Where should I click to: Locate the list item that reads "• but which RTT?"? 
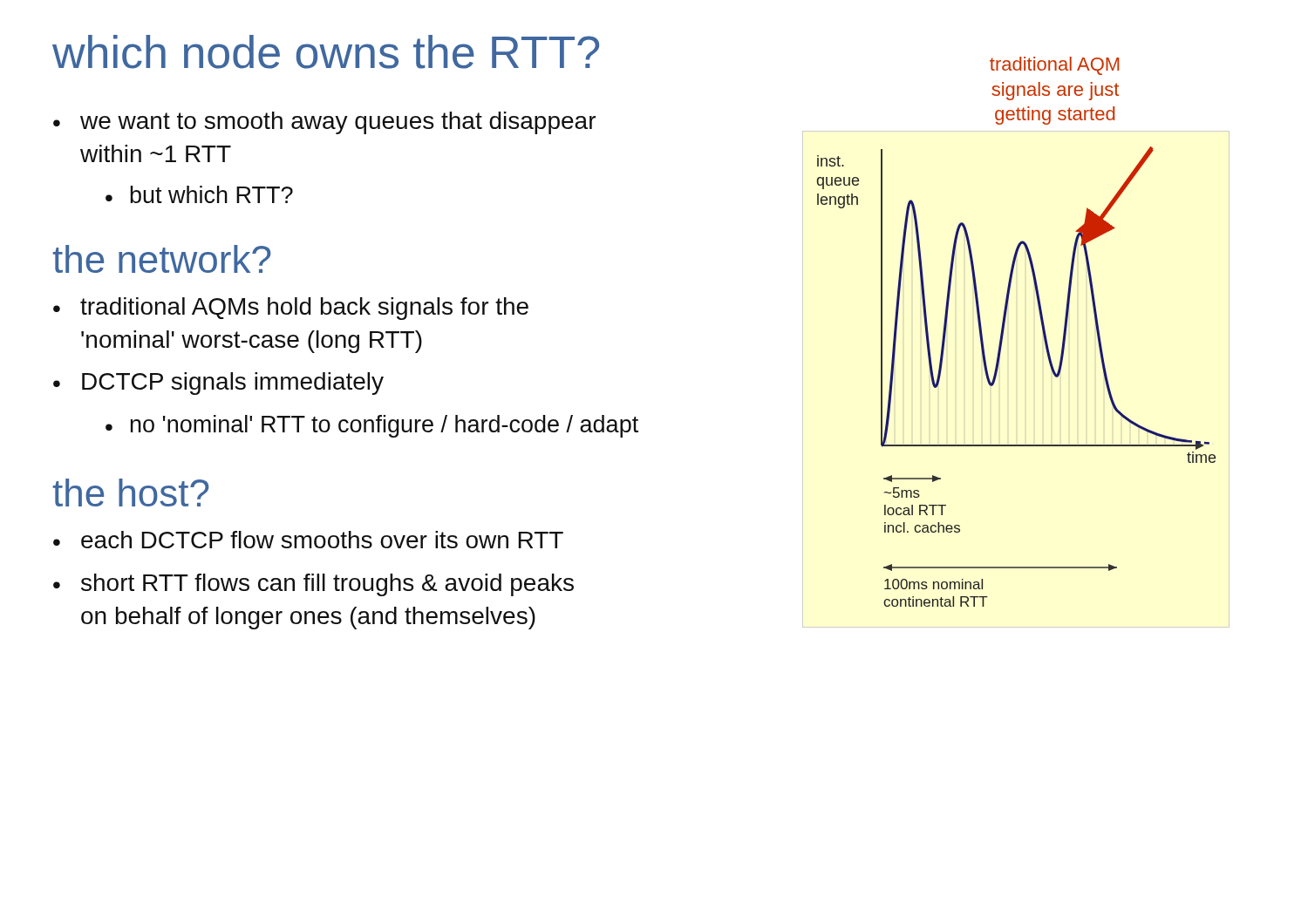tap(199, 197)
